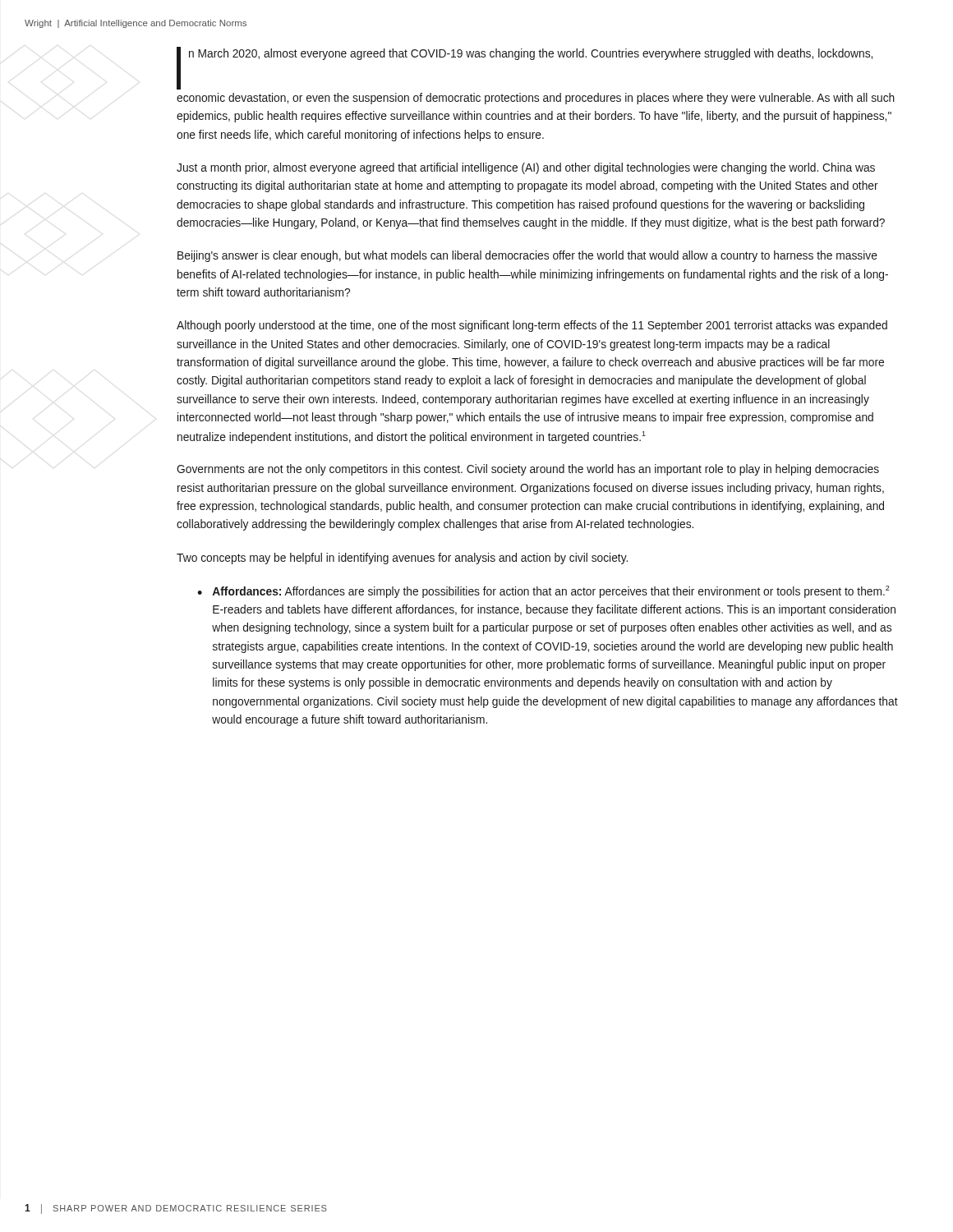Point to the block beginning "Just a month"
The height and width of the screenshot is (1232, 953).
tap(531, 196)
